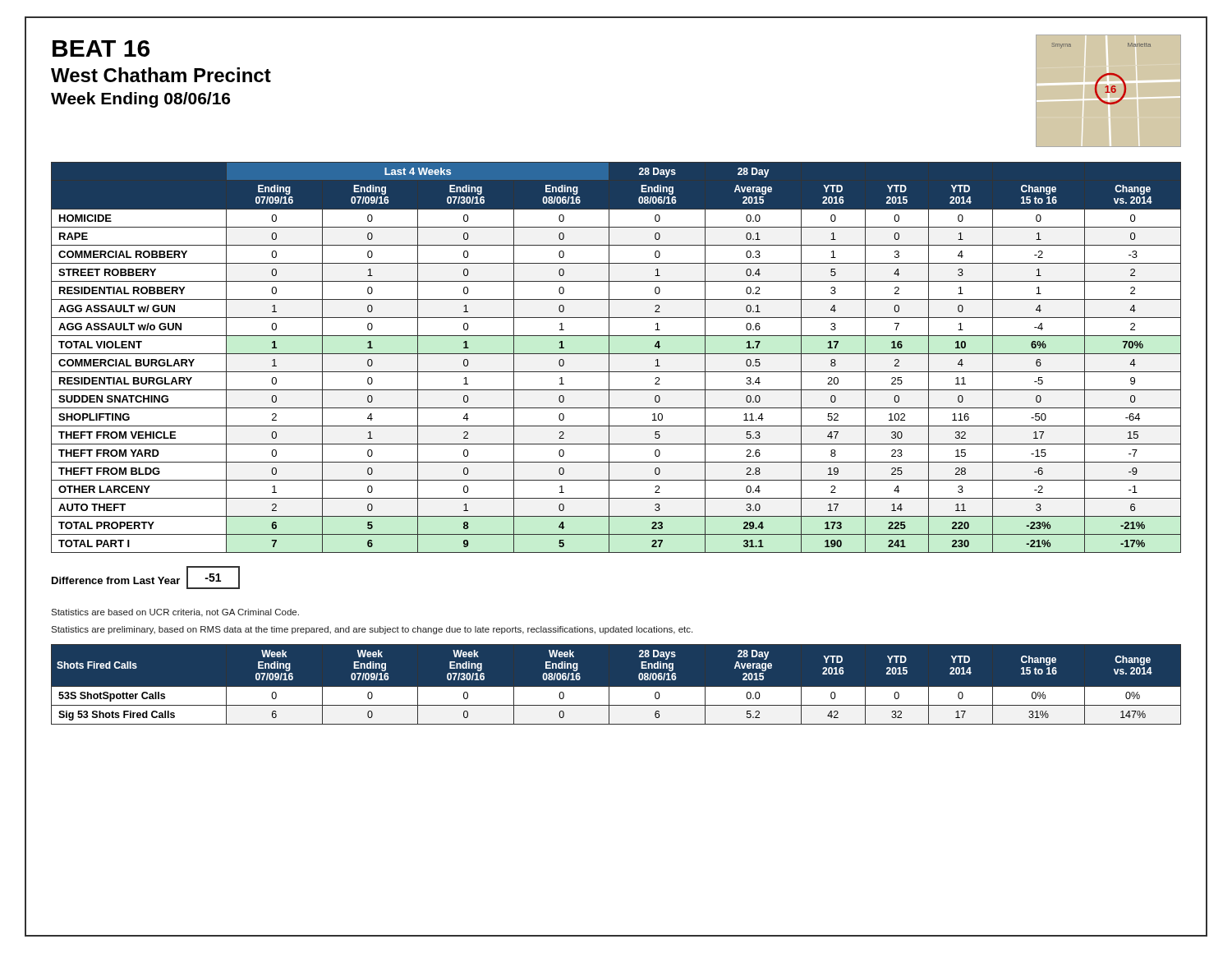Select the map

pos(1108,91)
